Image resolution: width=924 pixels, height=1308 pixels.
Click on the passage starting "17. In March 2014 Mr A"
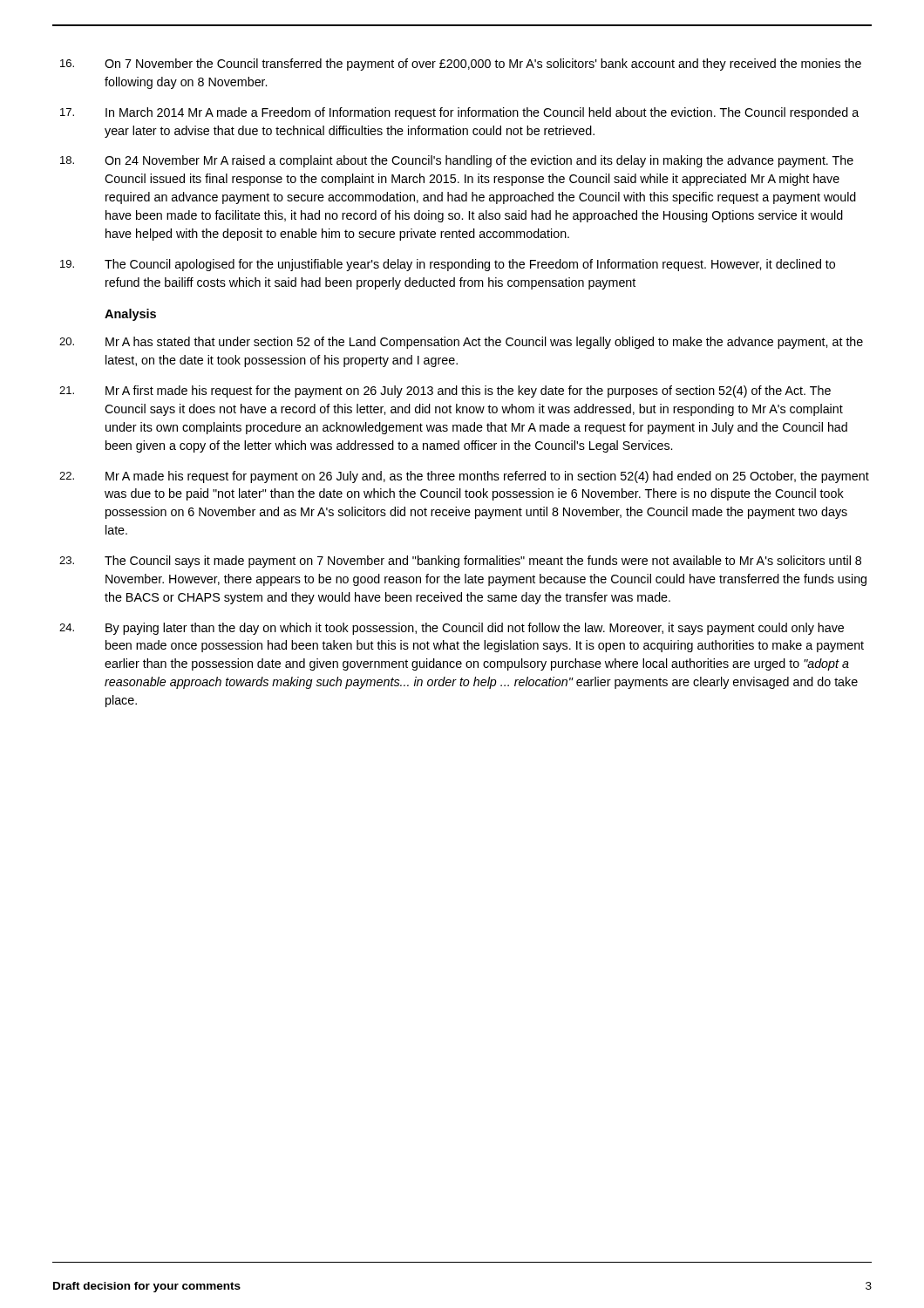[x=462, y=122]
